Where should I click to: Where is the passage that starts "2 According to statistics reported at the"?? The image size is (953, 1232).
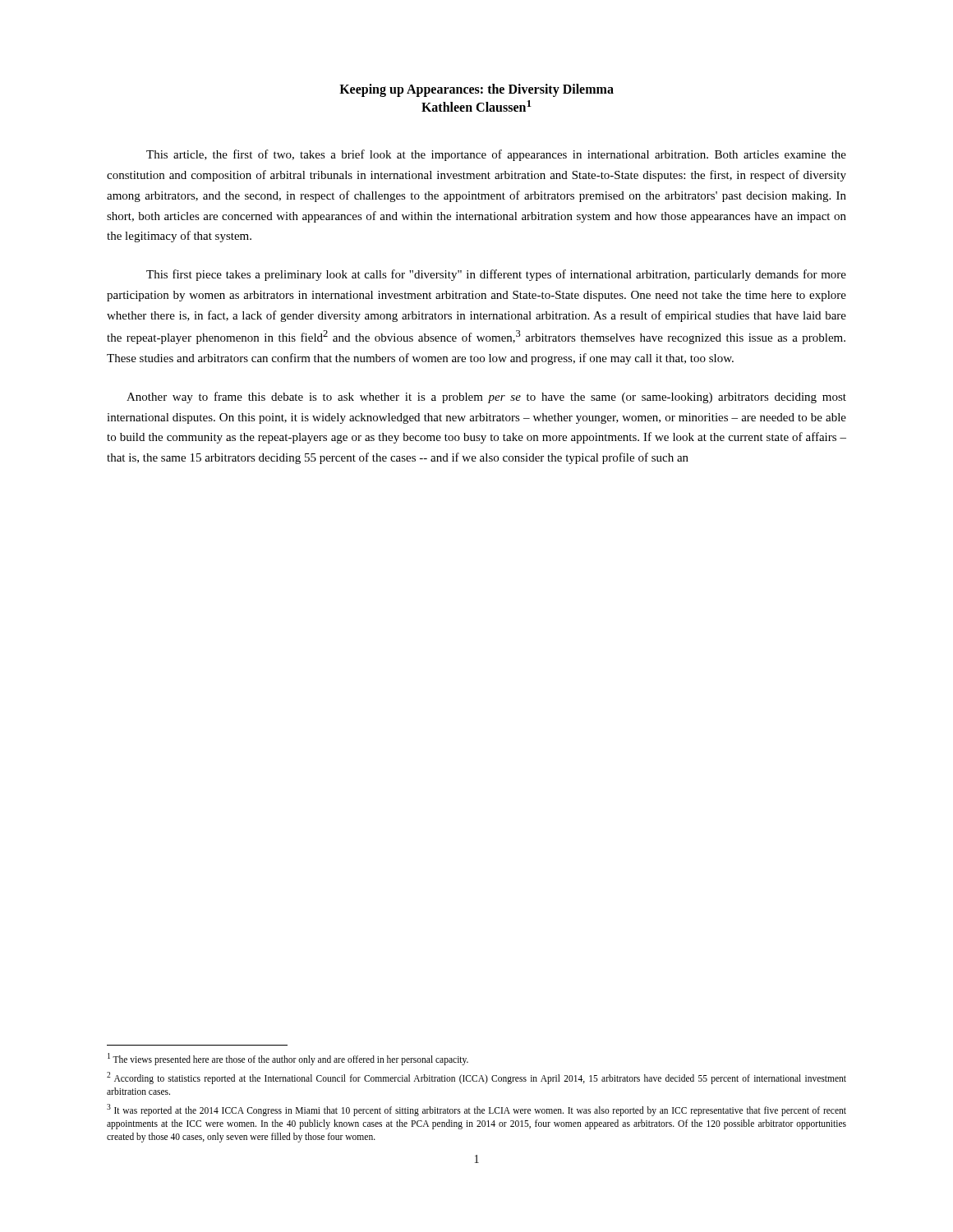pyautogui.click(x=476, y=1083)
